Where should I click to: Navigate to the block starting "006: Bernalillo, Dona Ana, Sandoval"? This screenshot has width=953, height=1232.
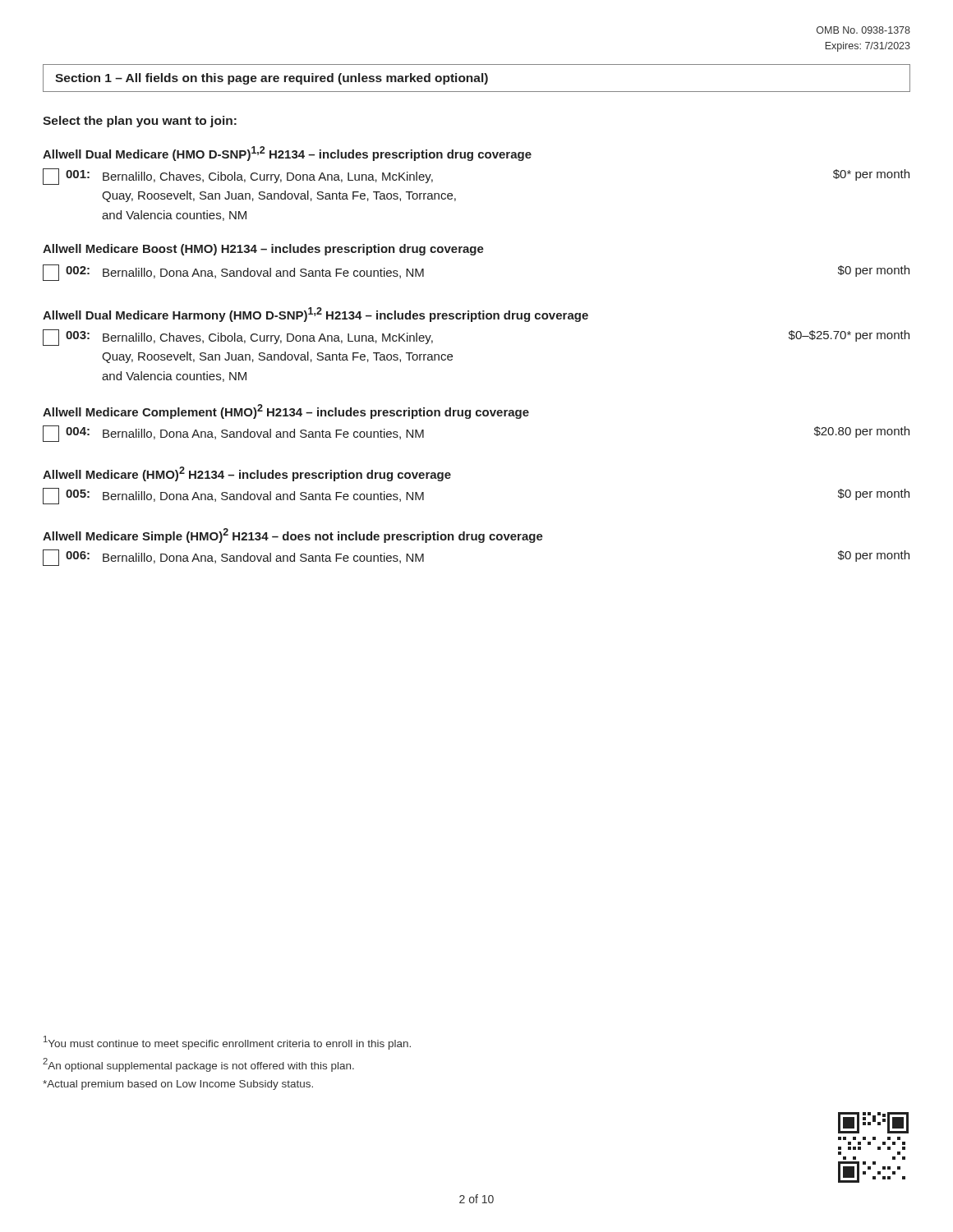click(225, 557)
